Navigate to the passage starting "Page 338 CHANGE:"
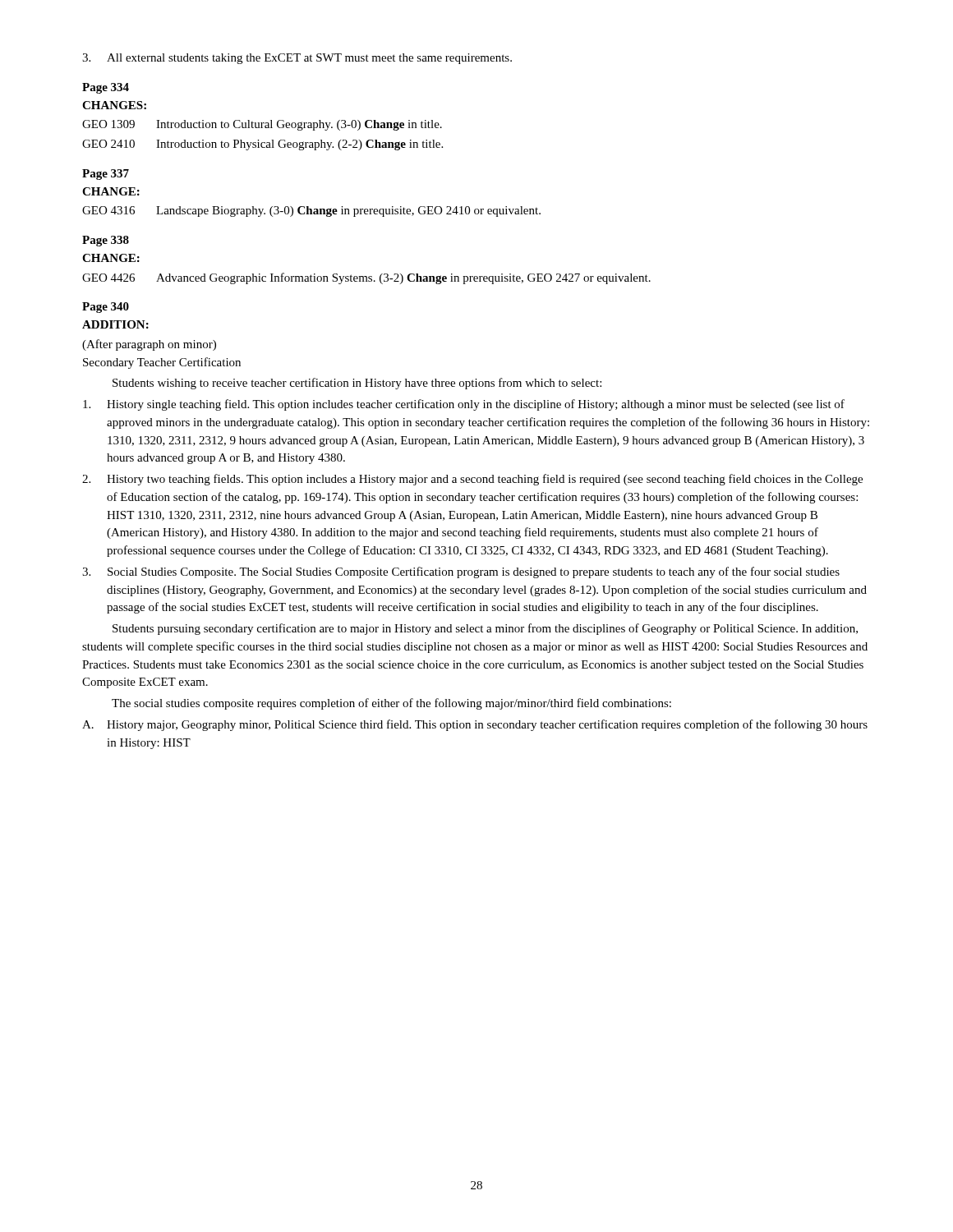Viewport: 953px width, 1232px height. coord(106,241)
